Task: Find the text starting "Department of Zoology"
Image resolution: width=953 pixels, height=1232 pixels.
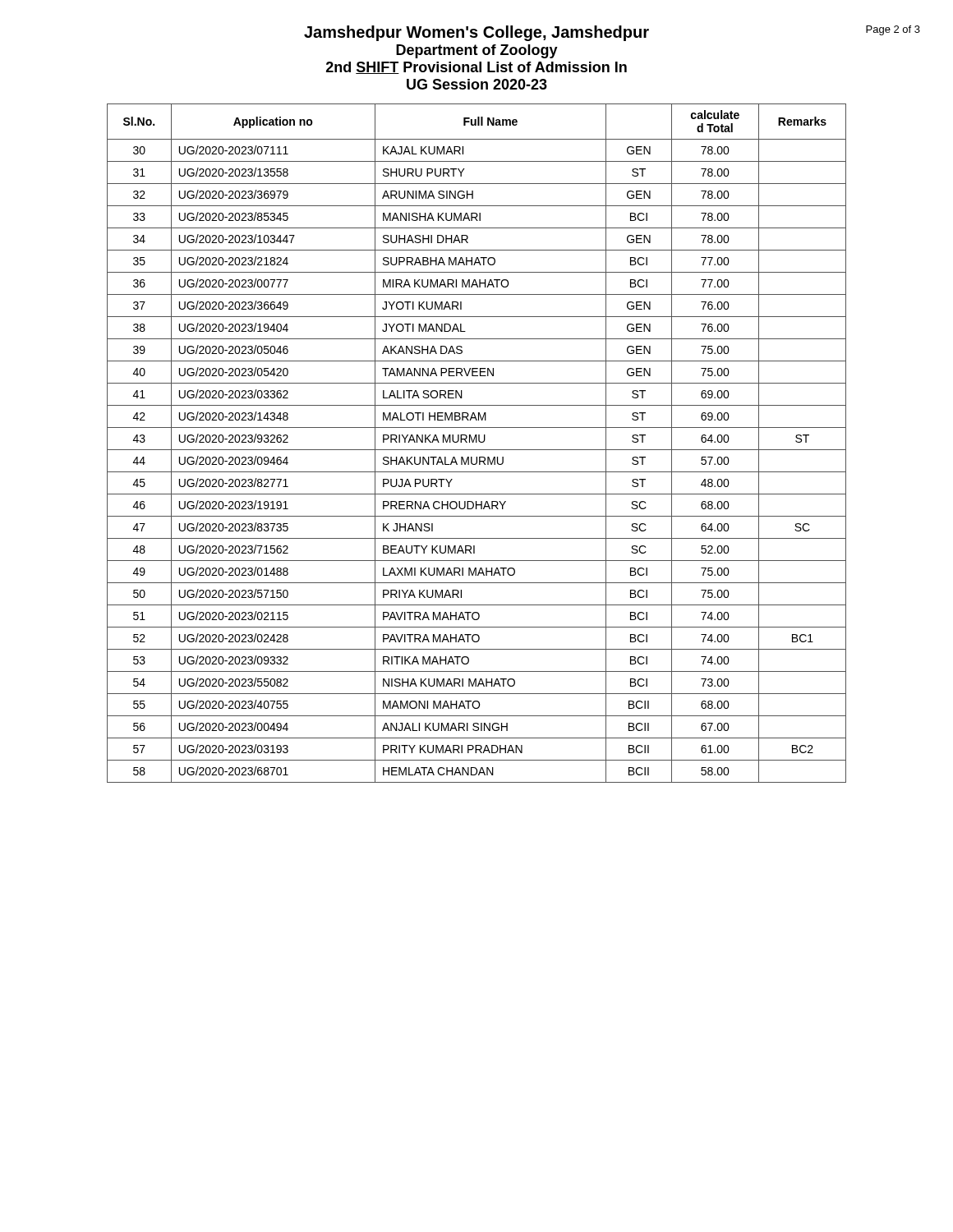Action: (x=476, y=51)
